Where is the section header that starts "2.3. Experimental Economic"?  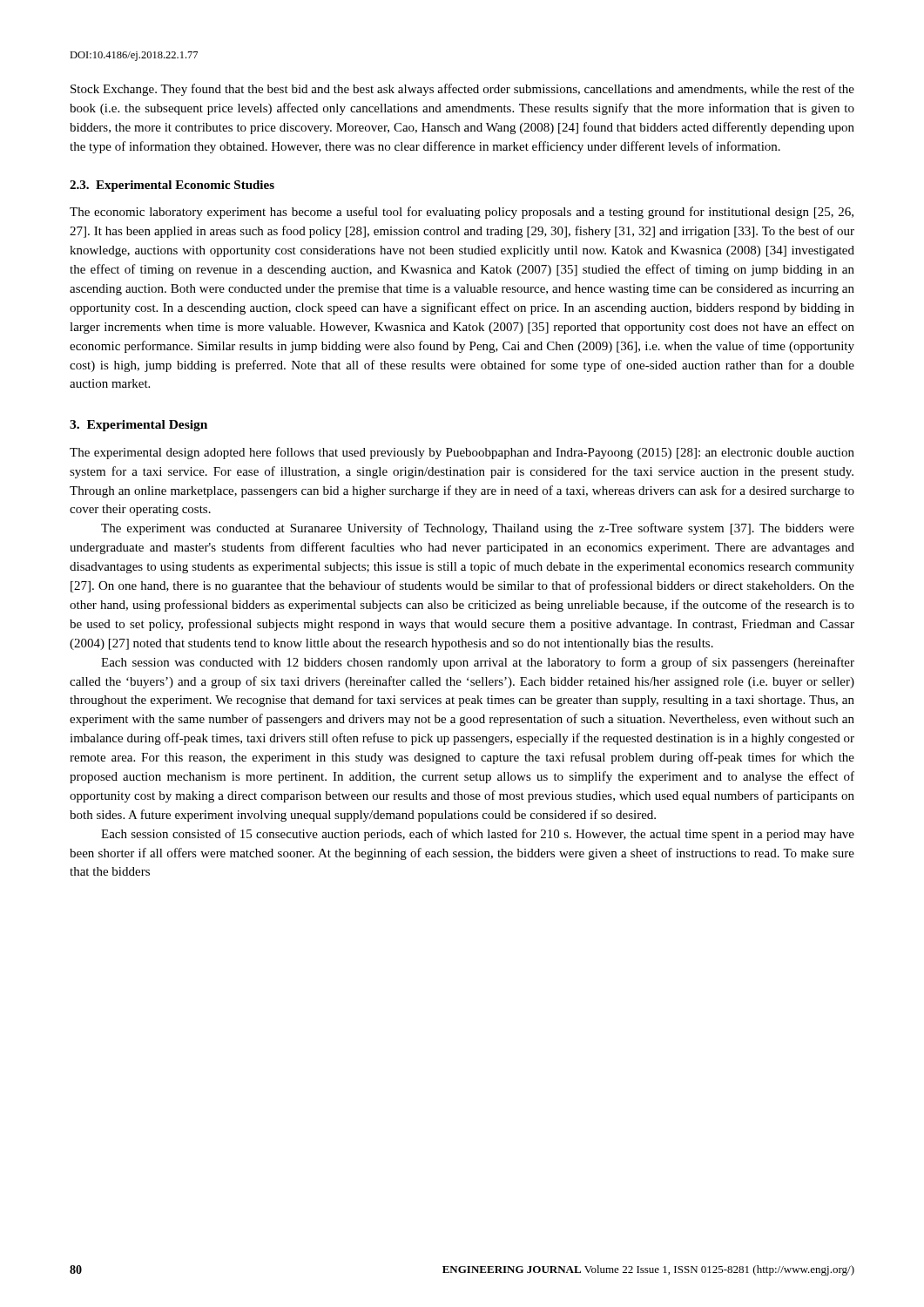[172, 184]
